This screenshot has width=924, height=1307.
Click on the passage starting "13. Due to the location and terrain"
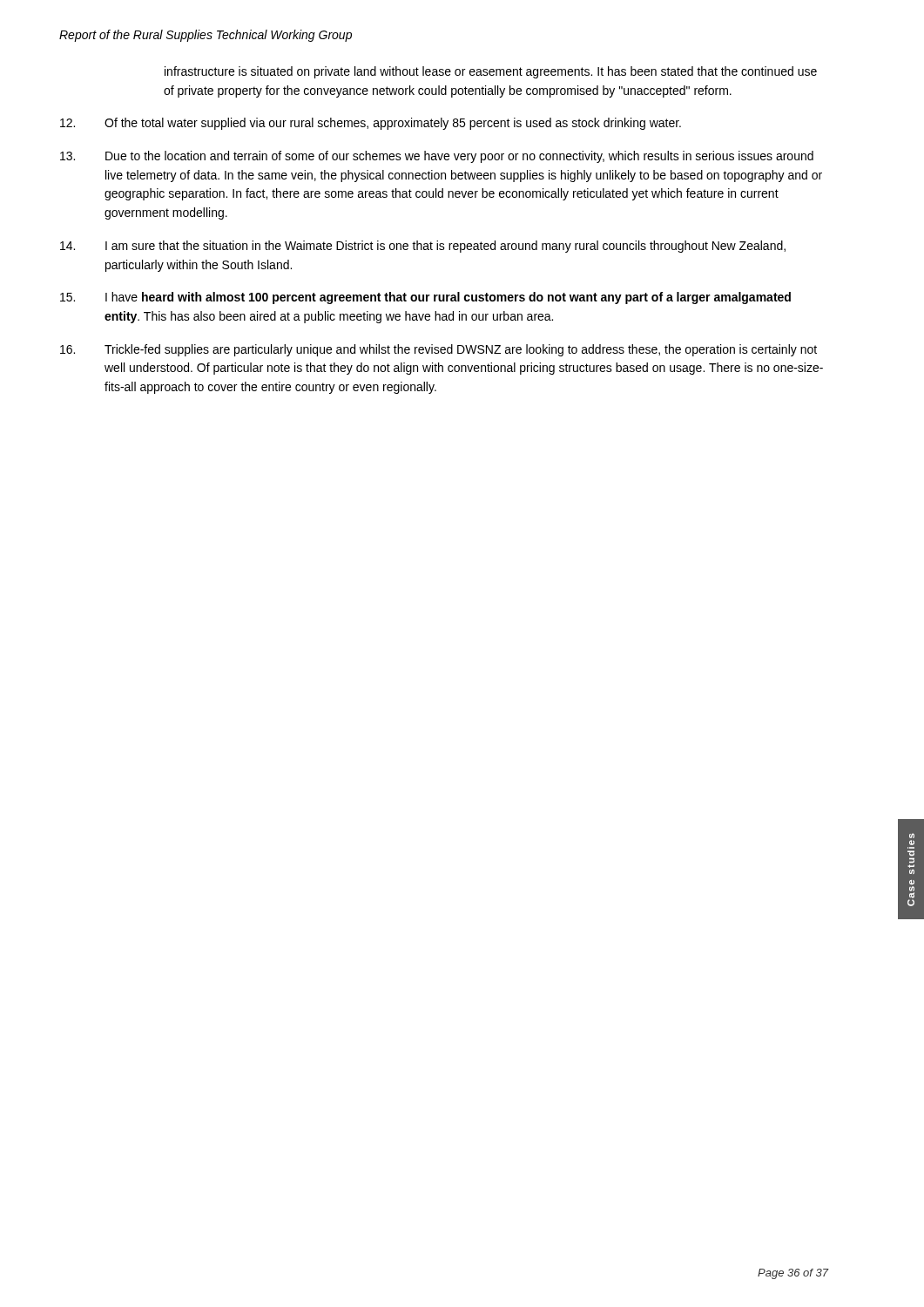coord(444,185)
